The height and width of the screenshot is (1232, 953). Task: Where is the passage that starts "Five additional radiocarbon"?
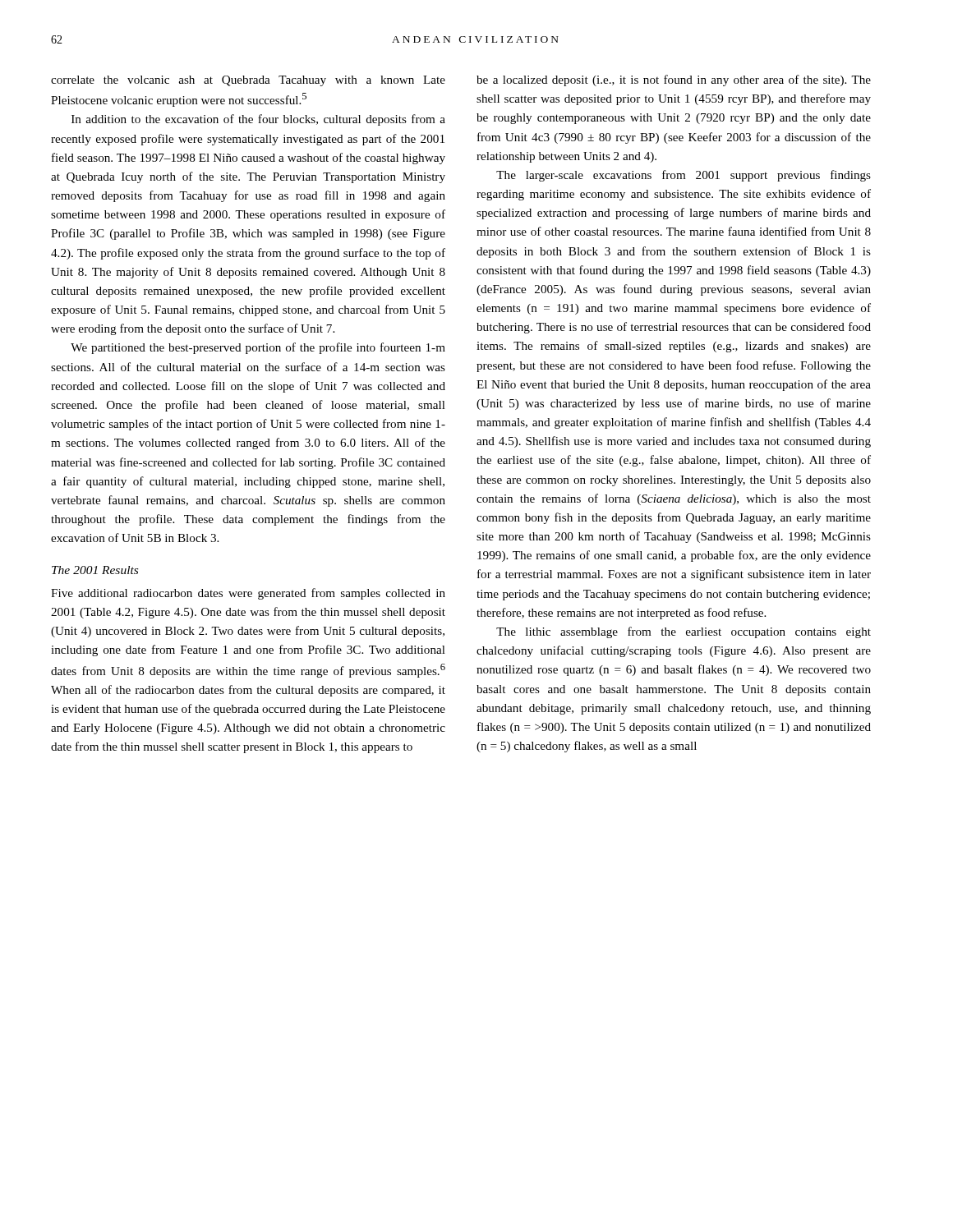tap(248, 670)
